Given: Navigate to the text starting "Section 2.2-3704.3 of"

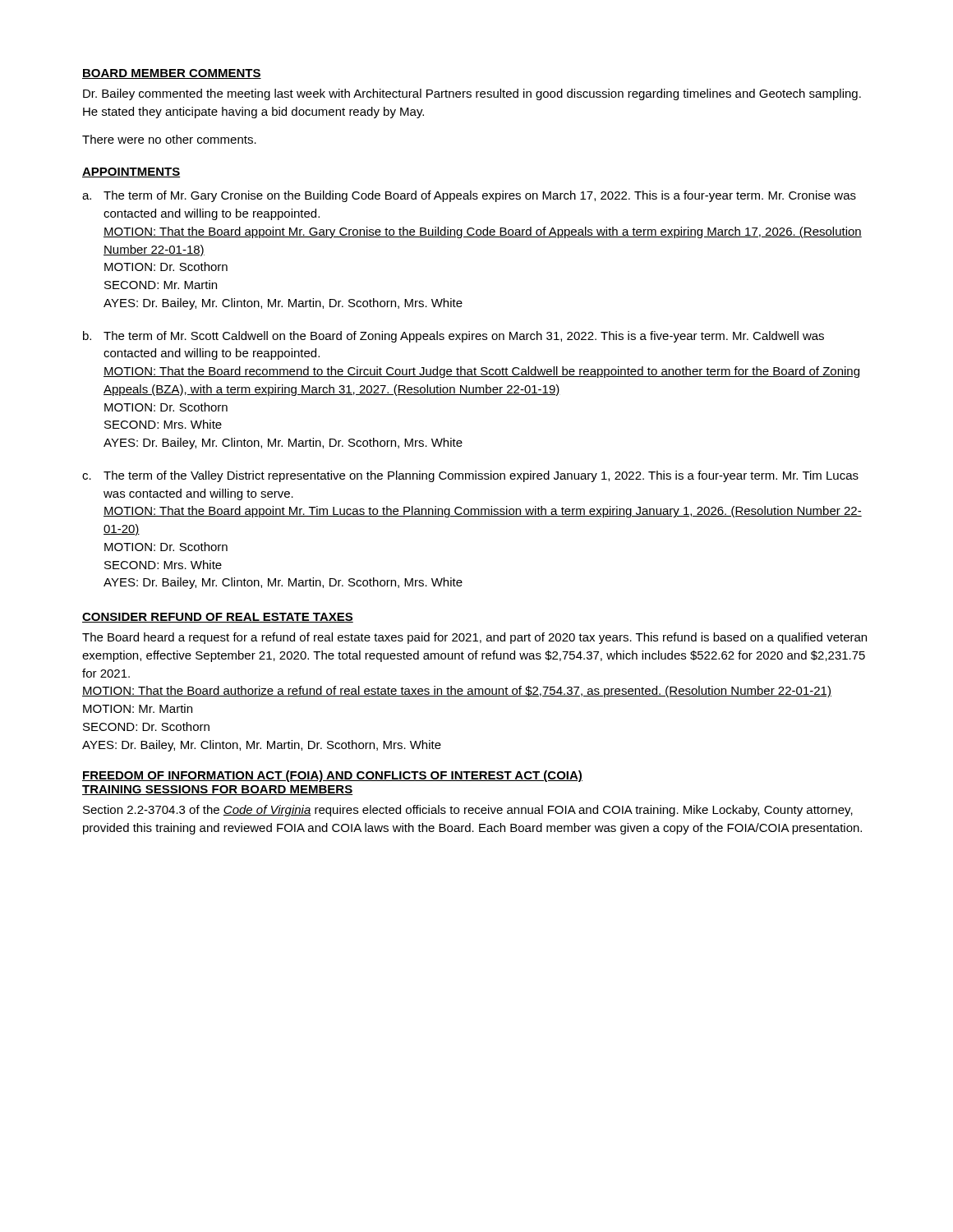Looking at the screenshot, I should 473,819.
